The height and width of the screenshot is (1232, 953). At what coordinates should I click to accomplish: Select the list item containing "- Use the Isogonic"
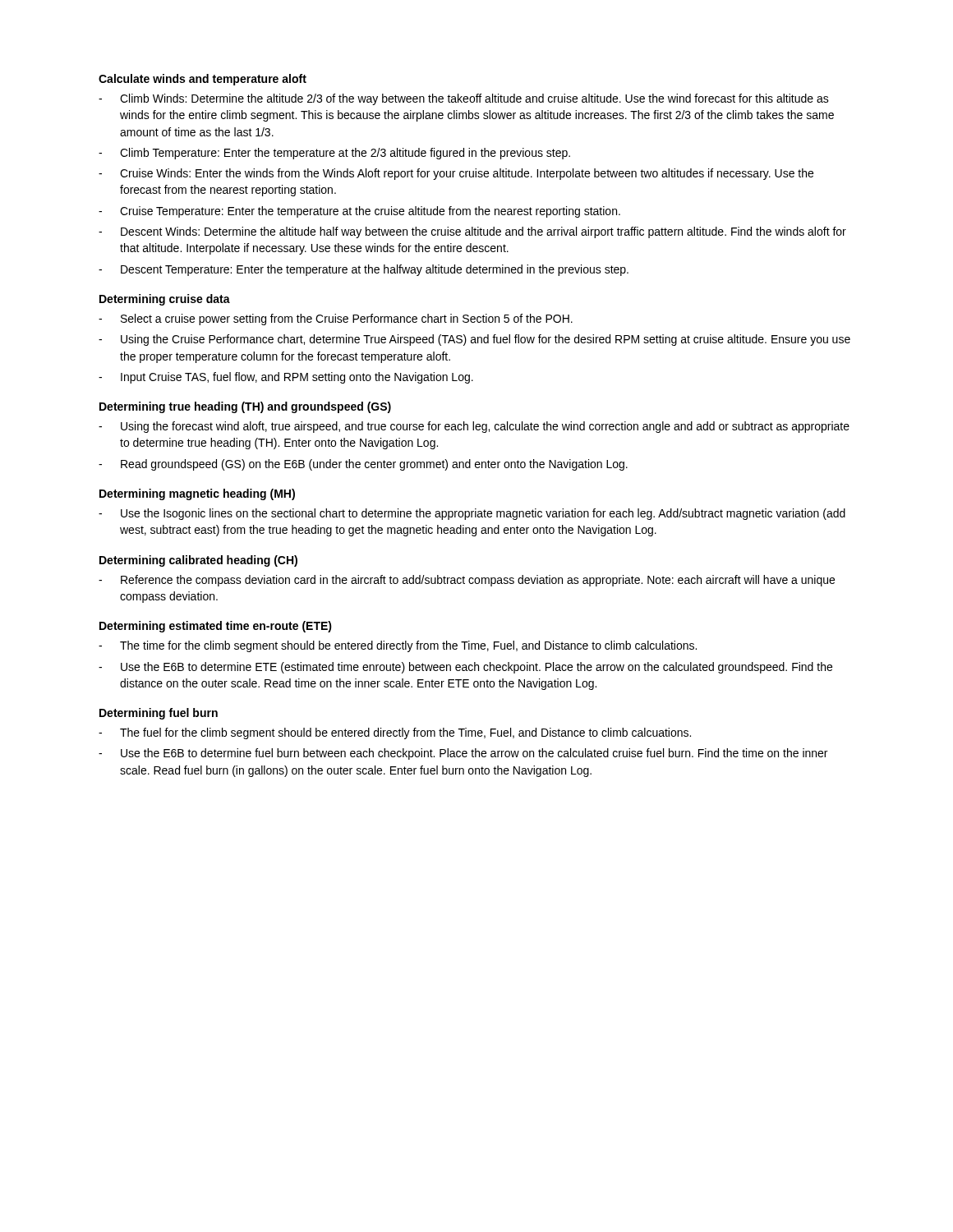(476, 522)
